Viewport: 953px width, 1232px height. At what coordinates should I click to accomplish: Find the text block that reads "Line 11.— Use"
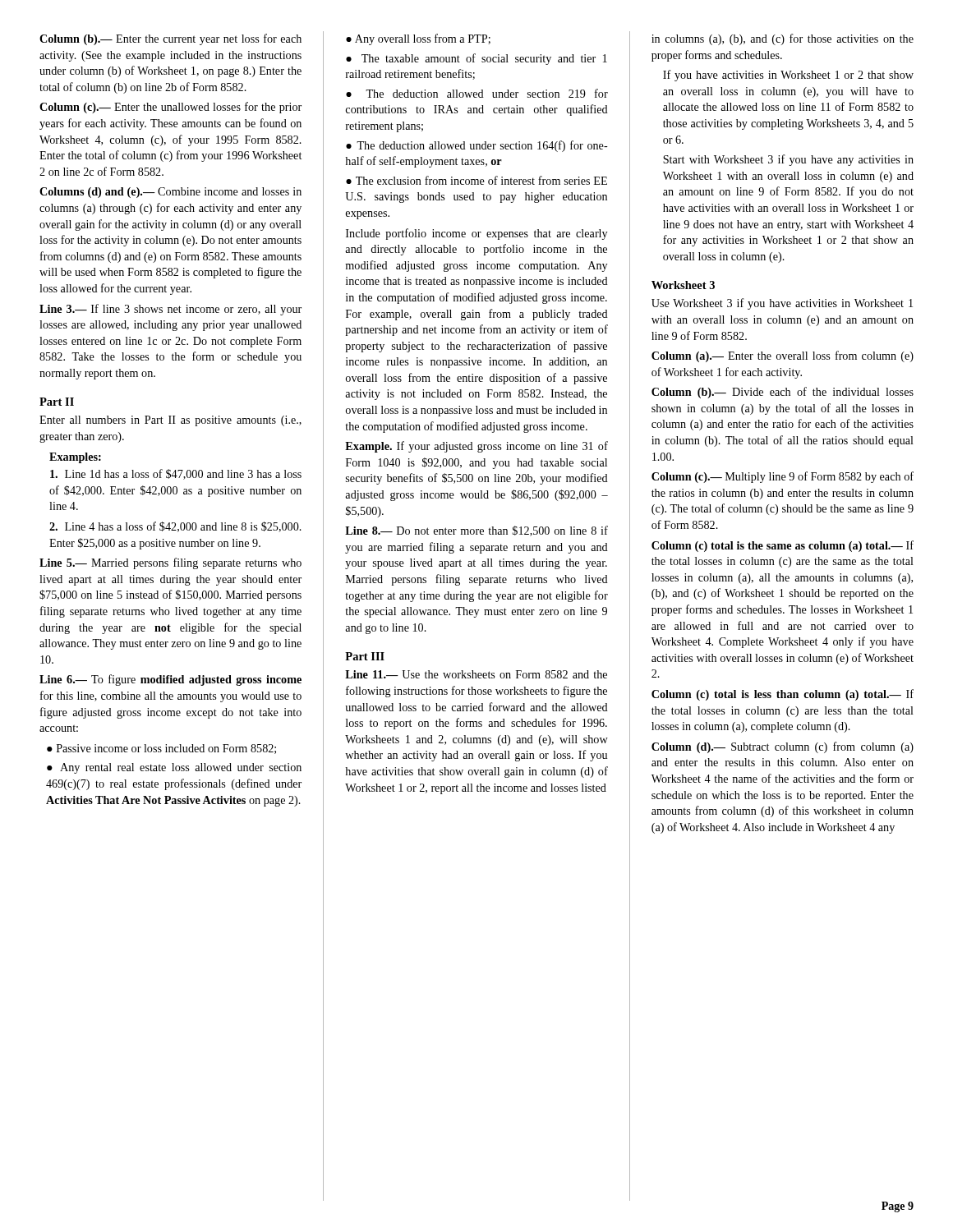(x=476, y=732)
